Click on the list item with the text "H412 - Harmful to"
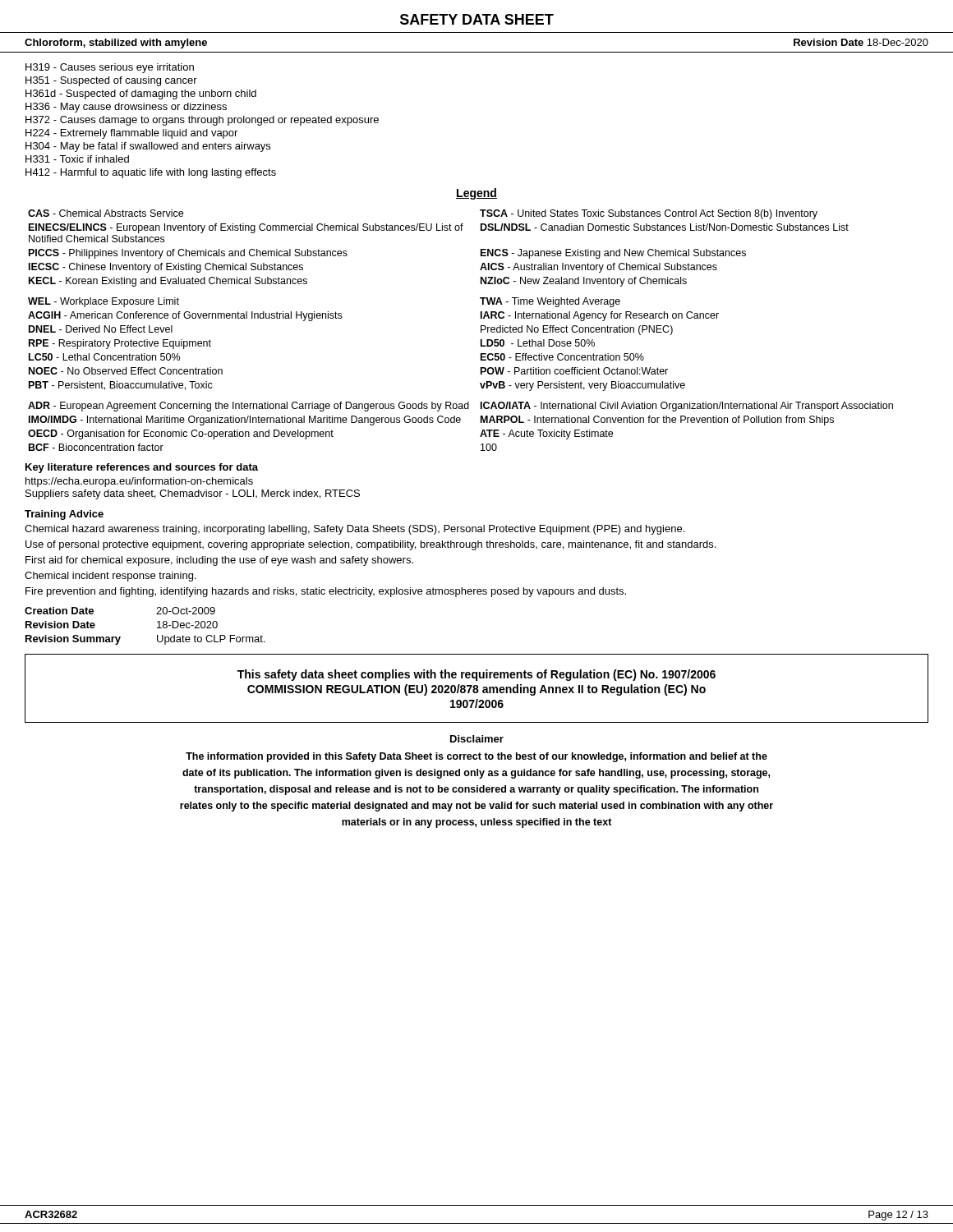 (x=150, y=172)
